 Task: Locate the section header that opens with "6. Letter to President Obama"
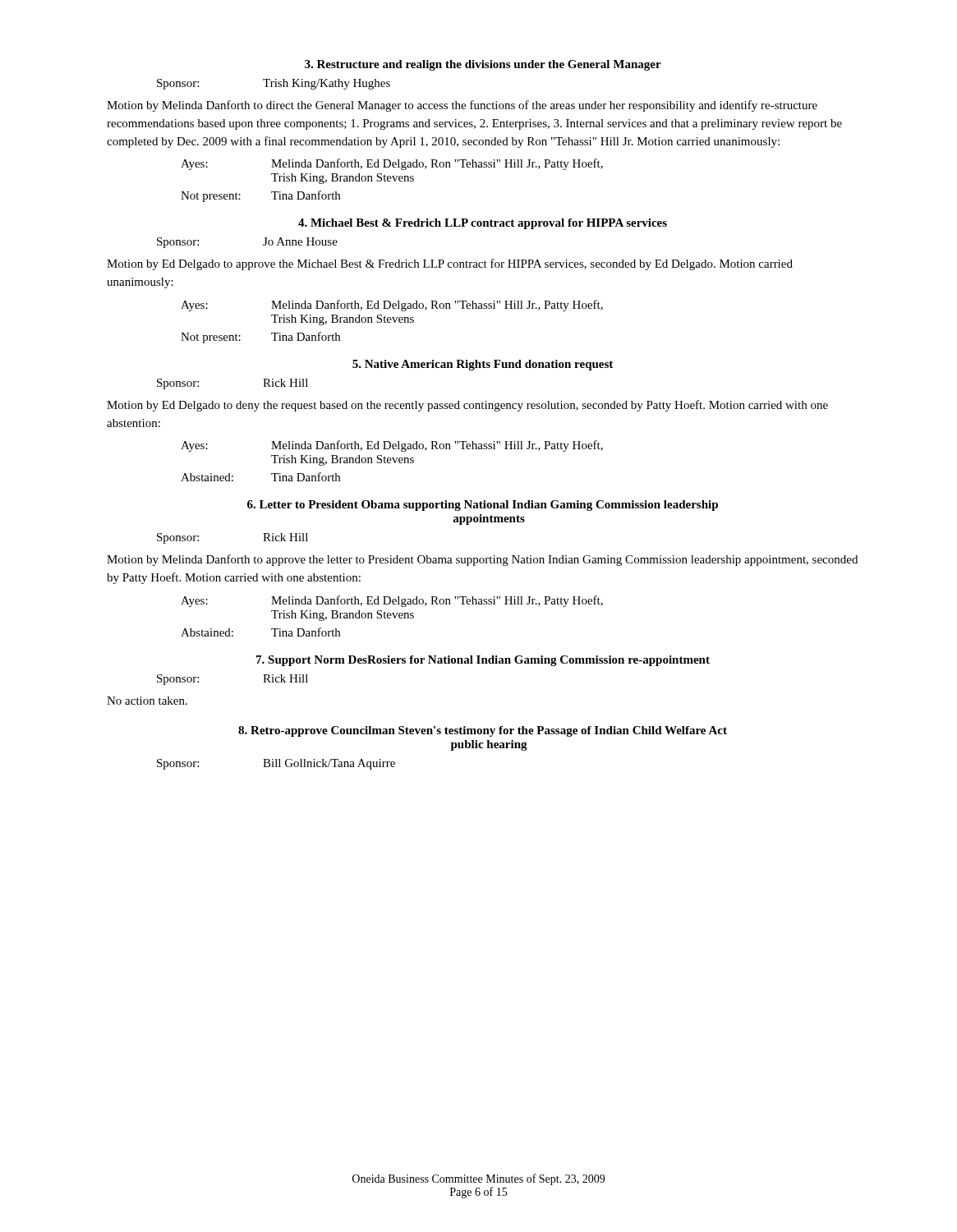coord(483,512)
